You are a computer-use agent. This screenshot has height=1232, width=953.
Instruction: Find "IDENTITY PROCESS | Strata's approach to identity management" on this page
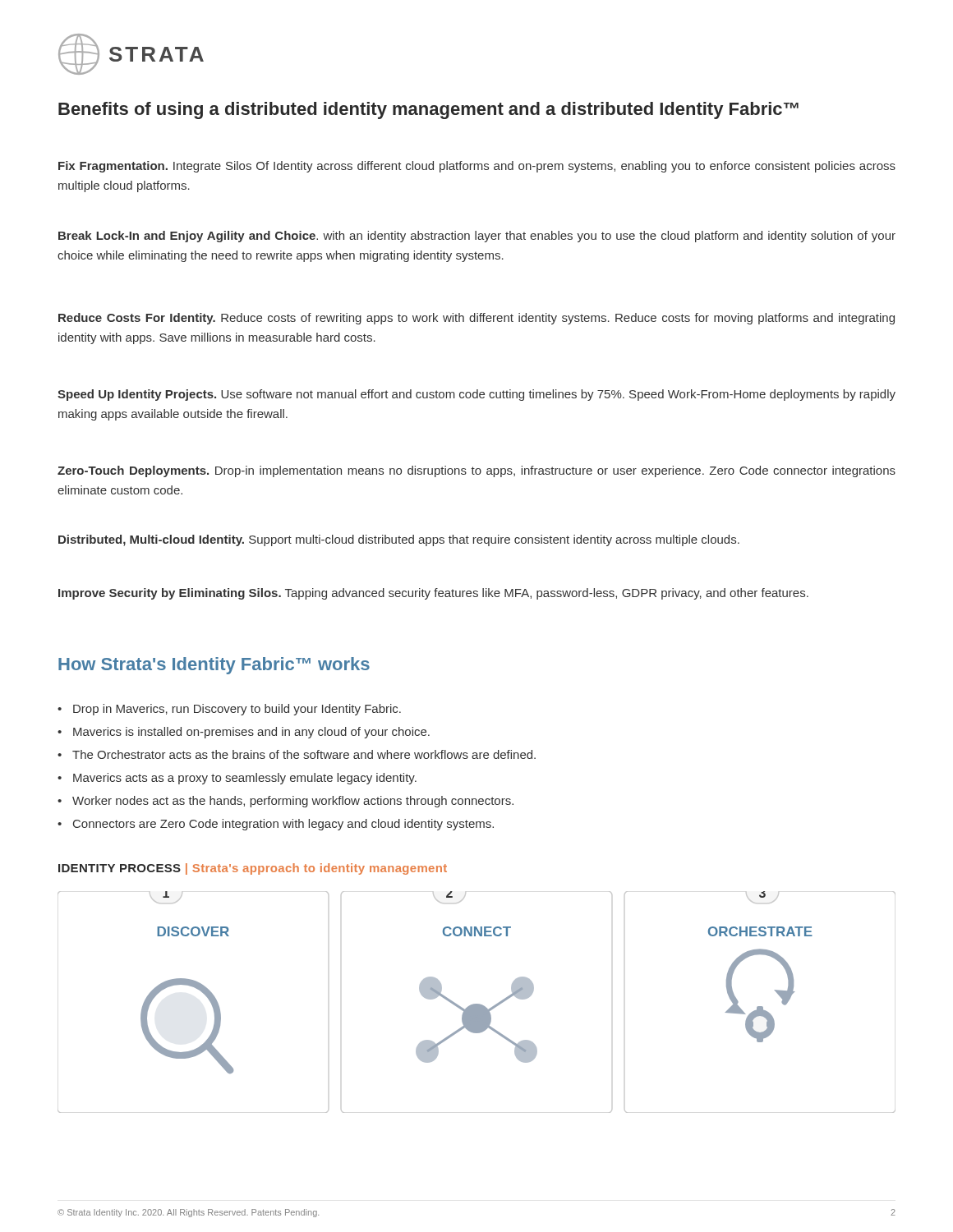click(252, 868)
